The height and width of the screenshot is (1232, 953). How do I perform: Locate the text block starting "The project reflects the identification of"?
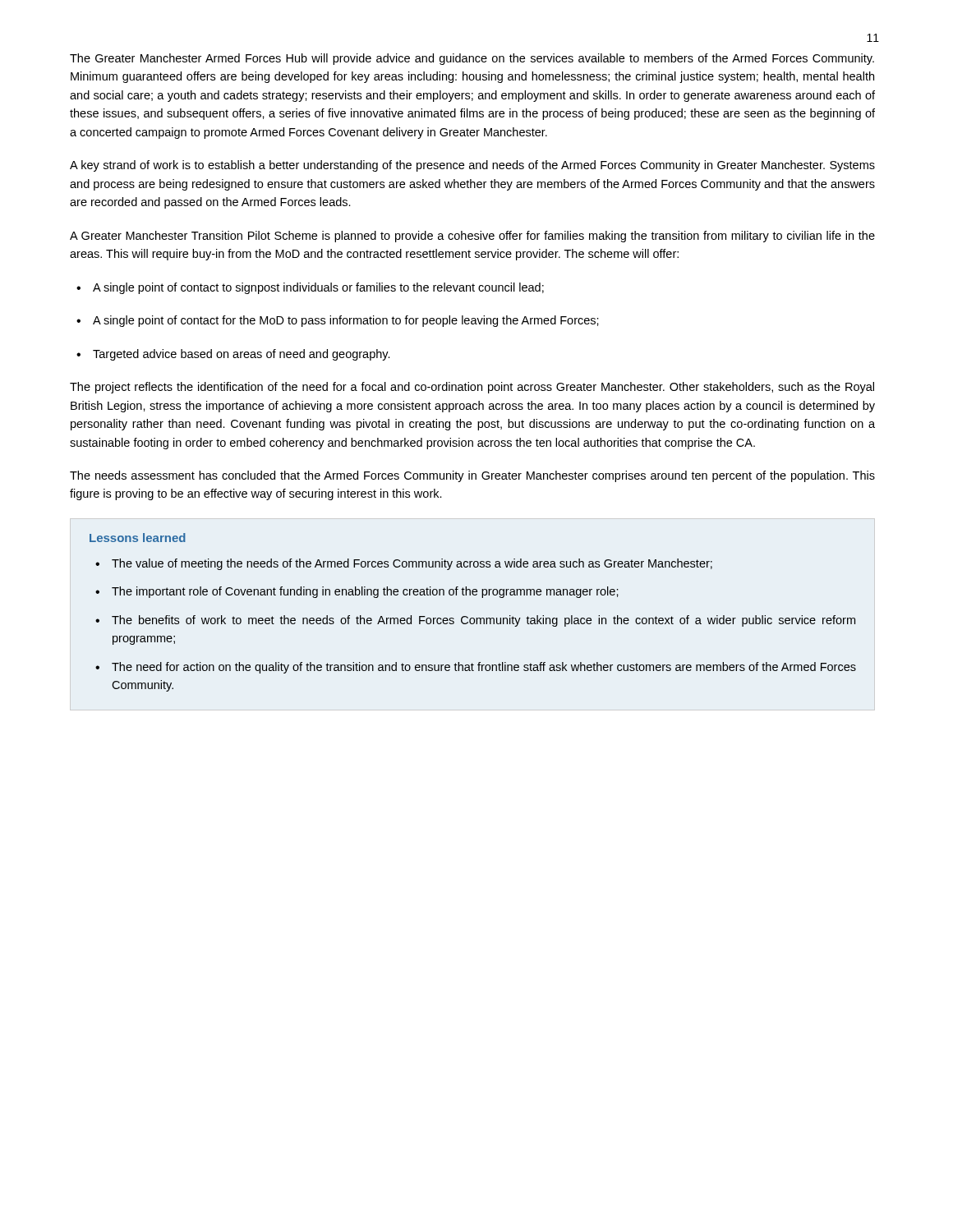[x=472, y=415]
